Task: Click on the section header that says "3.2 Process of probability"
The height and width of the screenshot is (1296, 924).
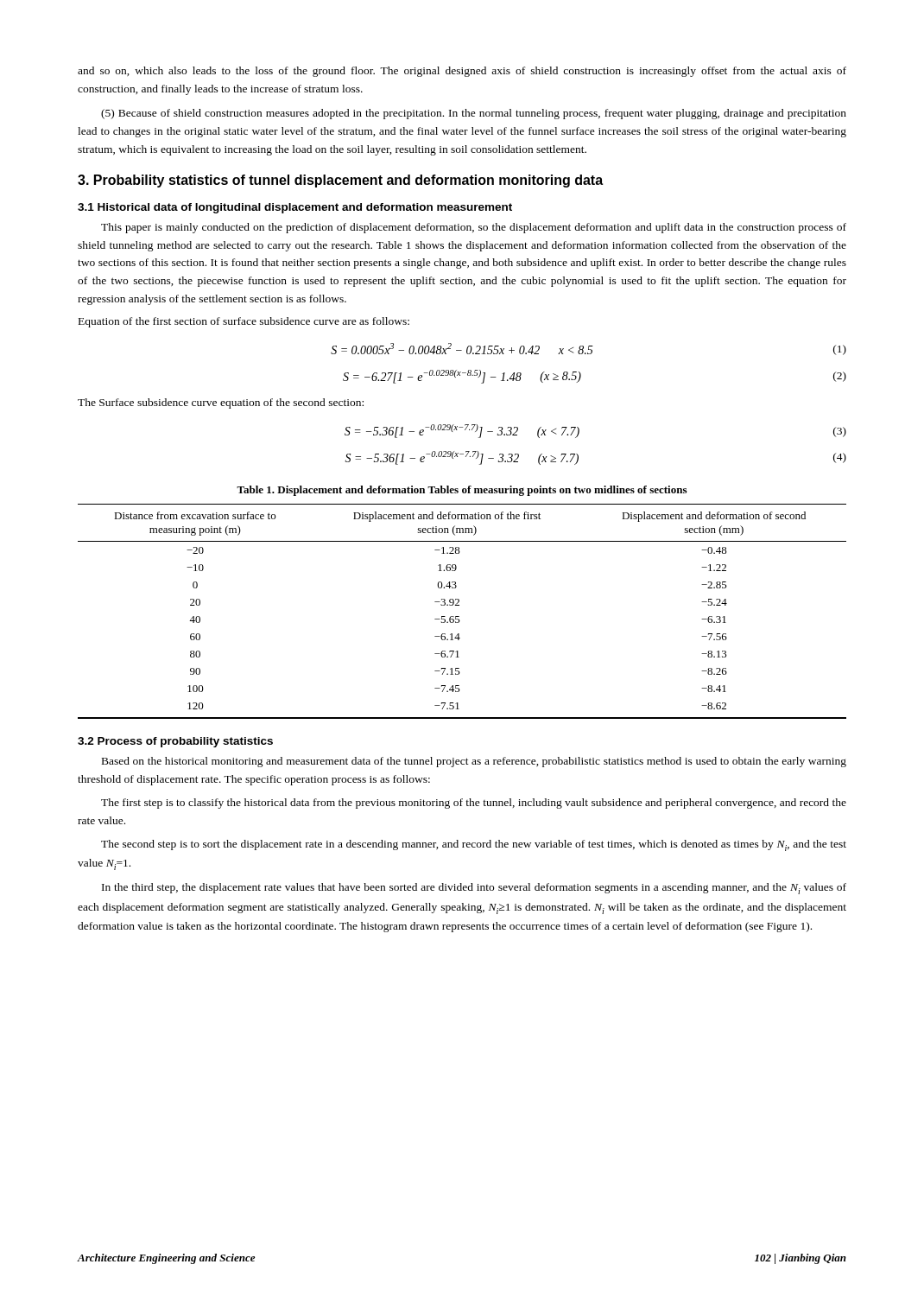Action: coord(175,742)
